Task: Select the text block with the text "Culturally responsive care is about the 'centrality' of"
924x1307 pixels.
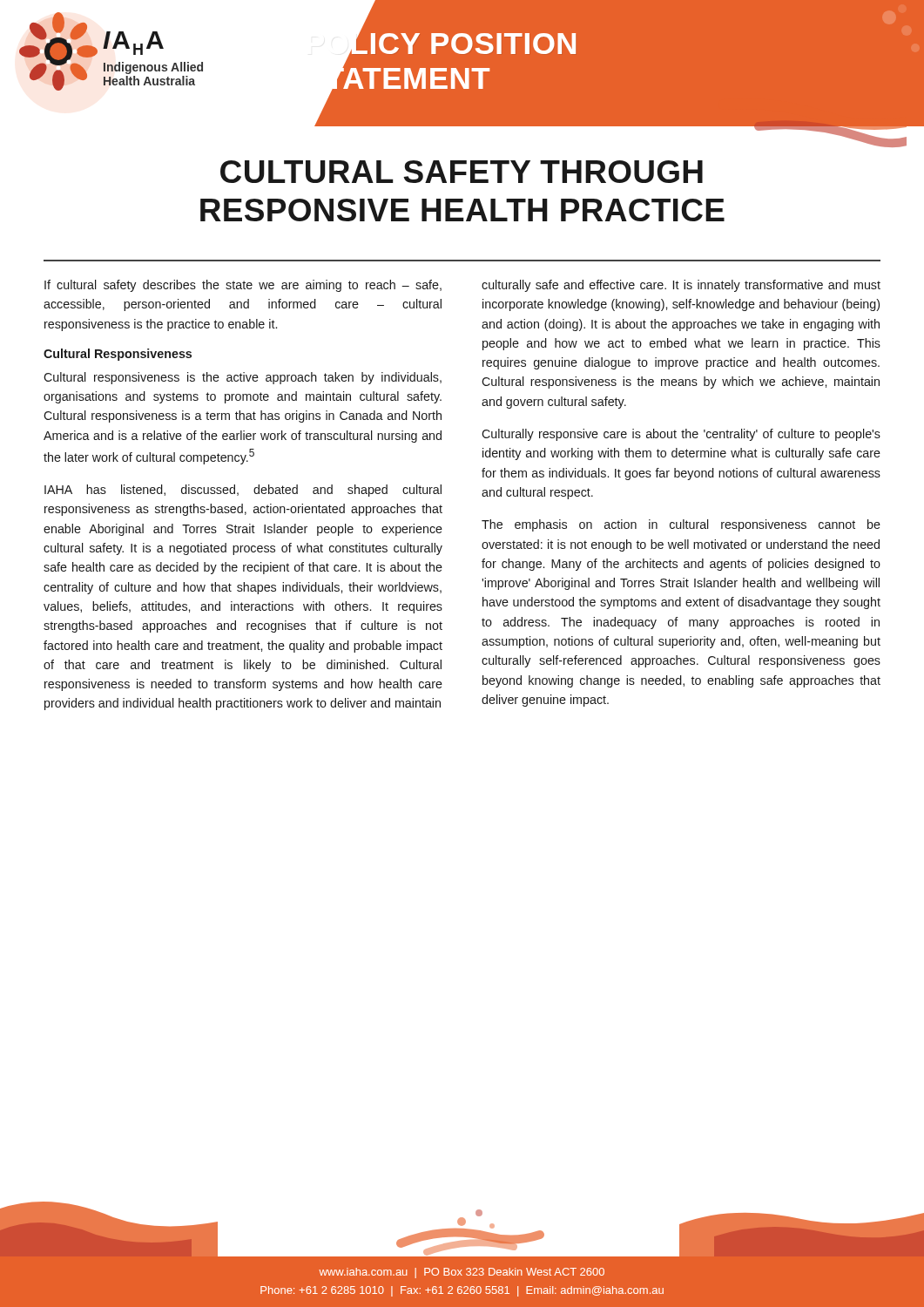Action: 681,463
